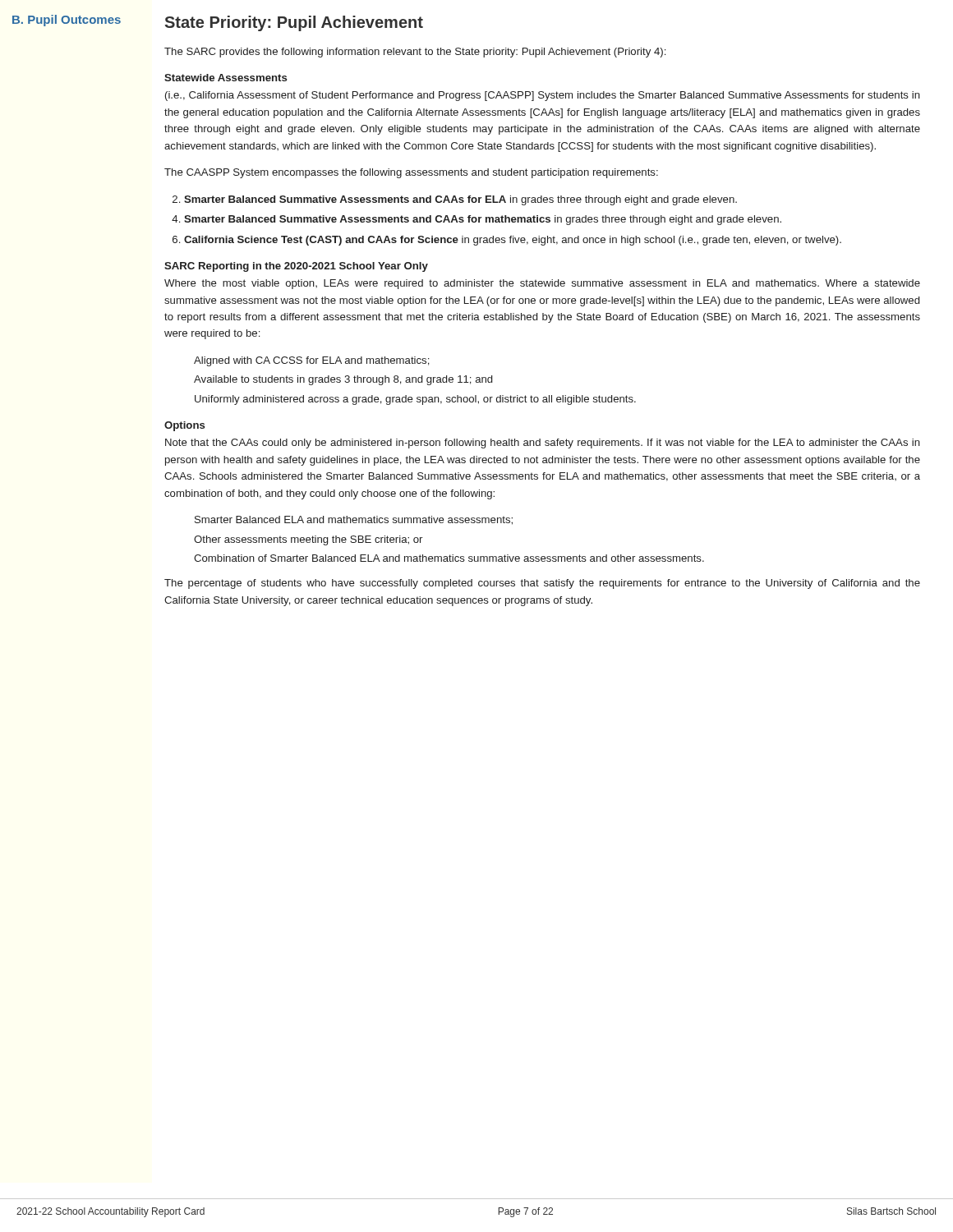This screenshot has width=953, height=1232.
Task: Locate the text block starting "Combination of Smarter Balanced ELA and mathematics"
Action: point(557,559)
